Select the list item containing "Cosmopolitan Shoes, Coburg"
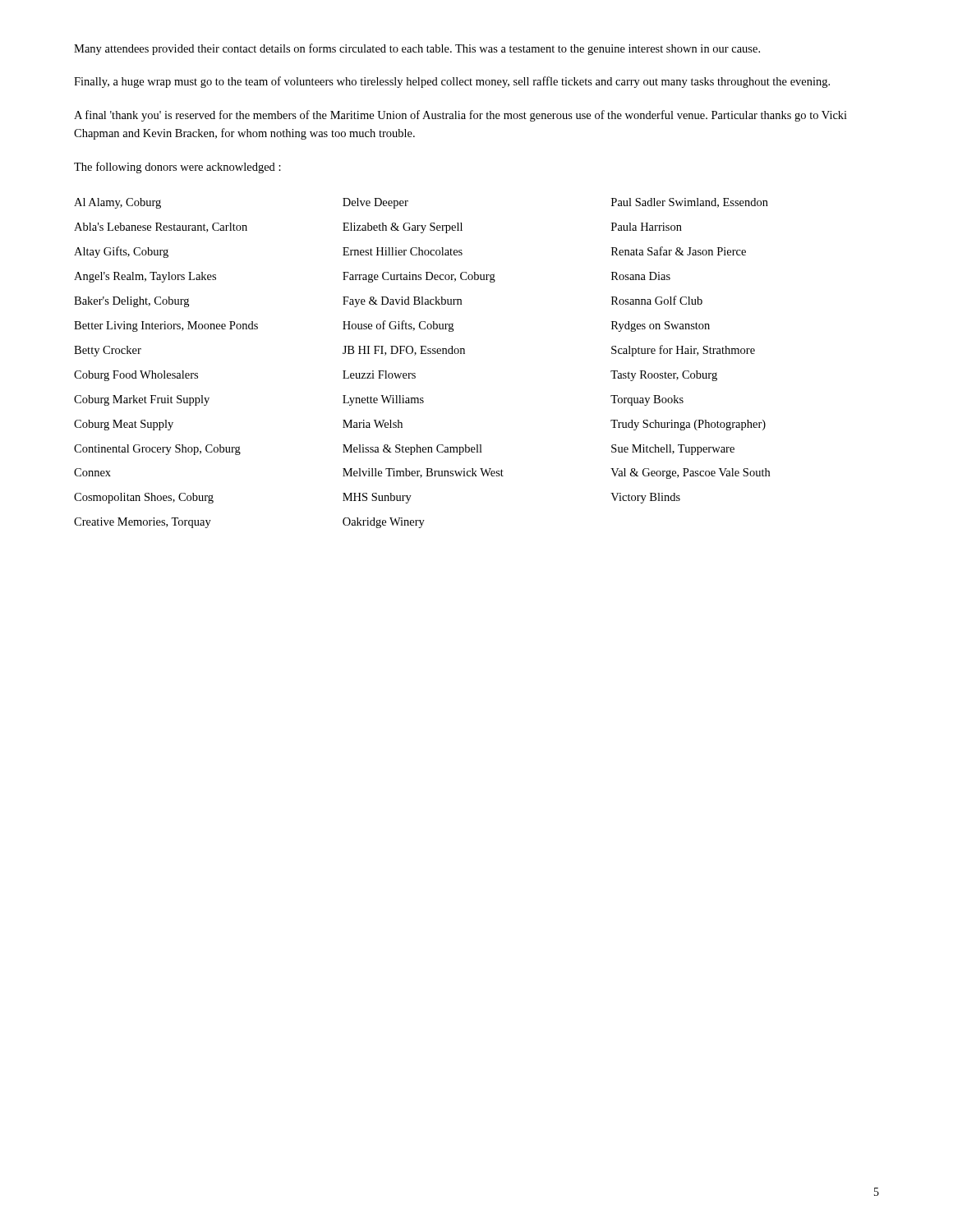 144,497
